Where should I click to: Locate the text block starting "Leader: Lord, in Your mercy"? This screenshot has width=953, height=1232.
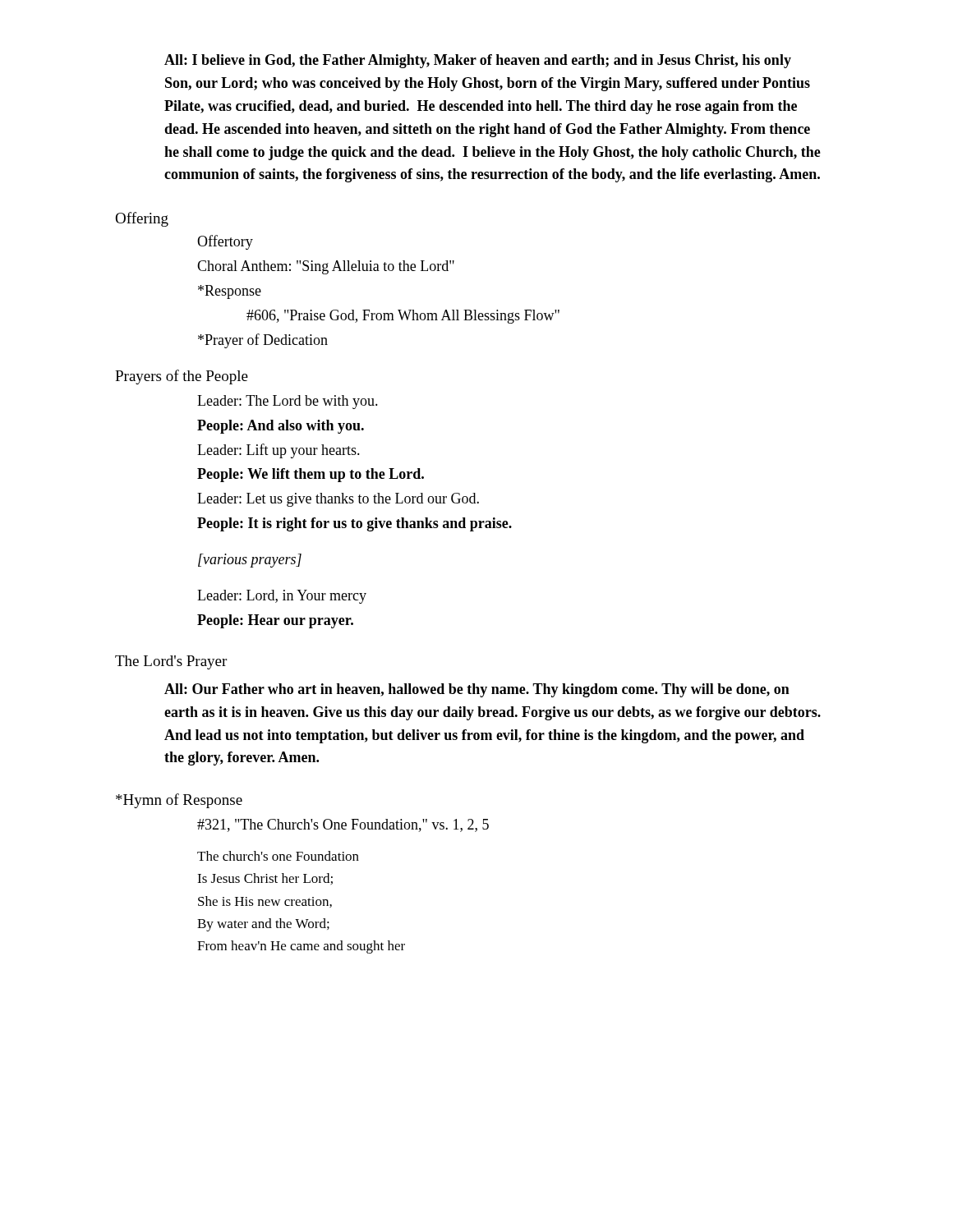click(282, 595)
